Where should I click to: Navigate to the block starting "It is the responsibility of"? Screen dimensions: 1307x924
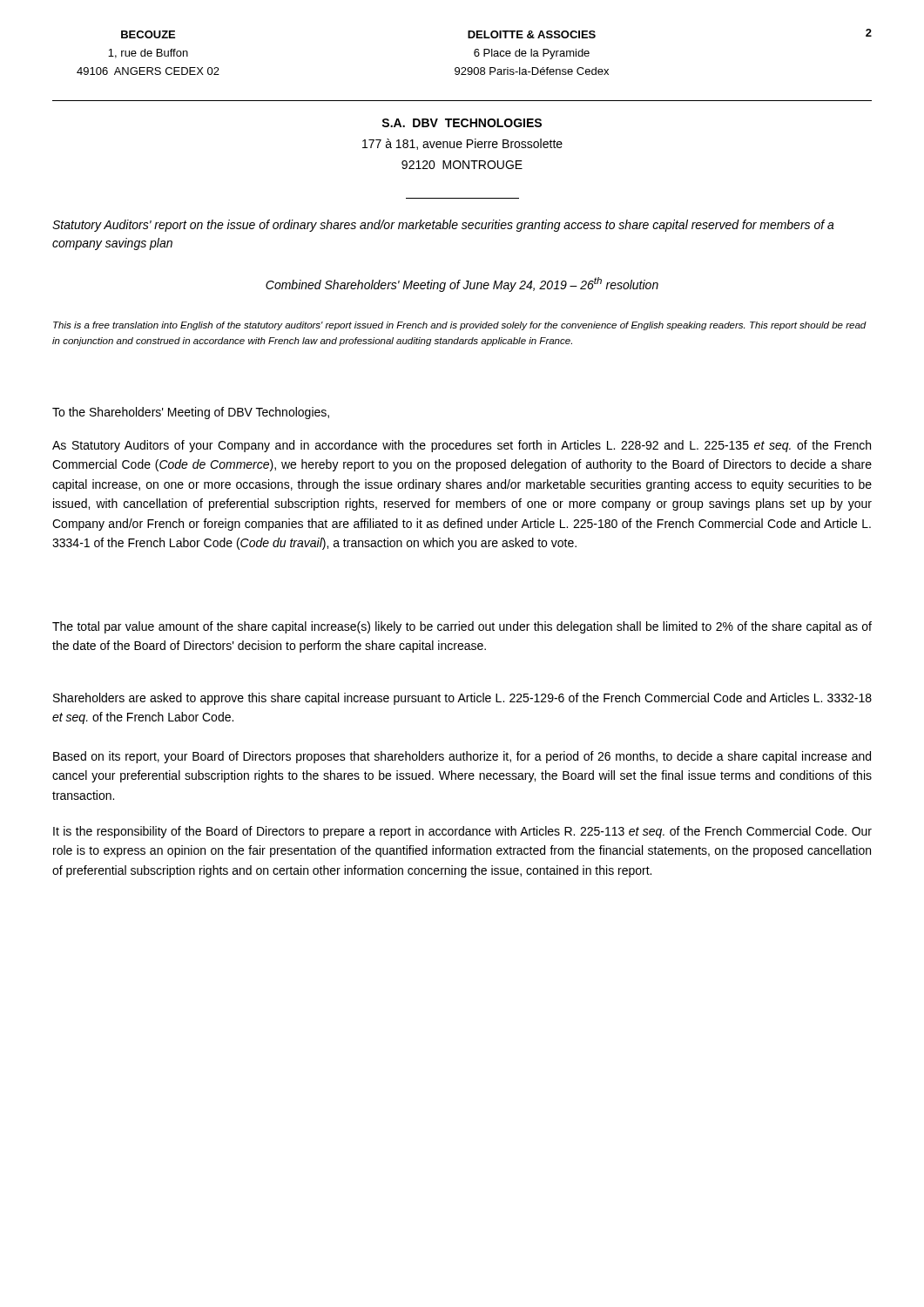(x=462, y=851)
